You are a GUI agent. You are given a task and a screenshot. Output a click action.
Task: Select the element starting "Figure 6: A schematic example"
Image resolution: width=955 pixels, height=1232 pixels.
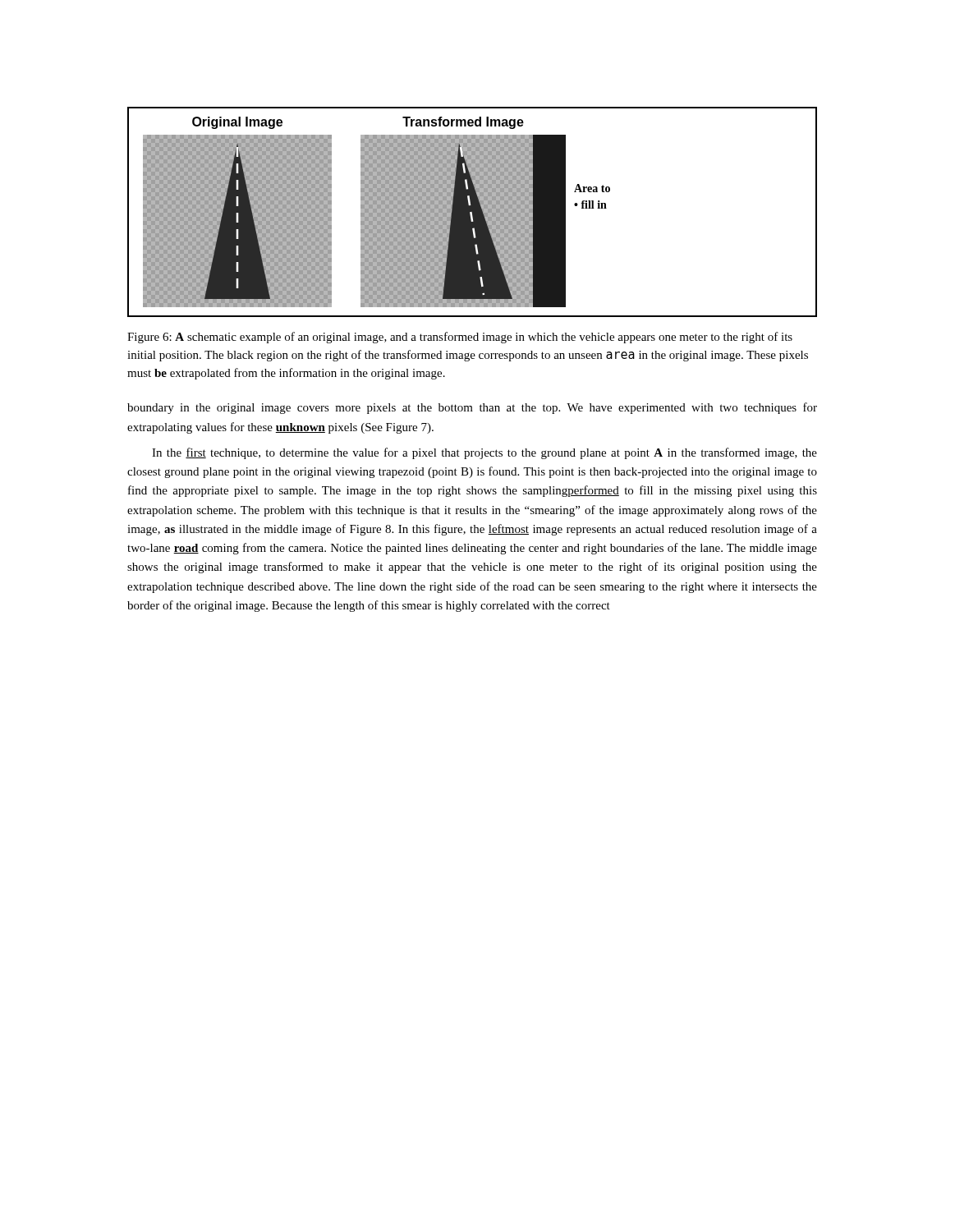click(x=472, y=355)
